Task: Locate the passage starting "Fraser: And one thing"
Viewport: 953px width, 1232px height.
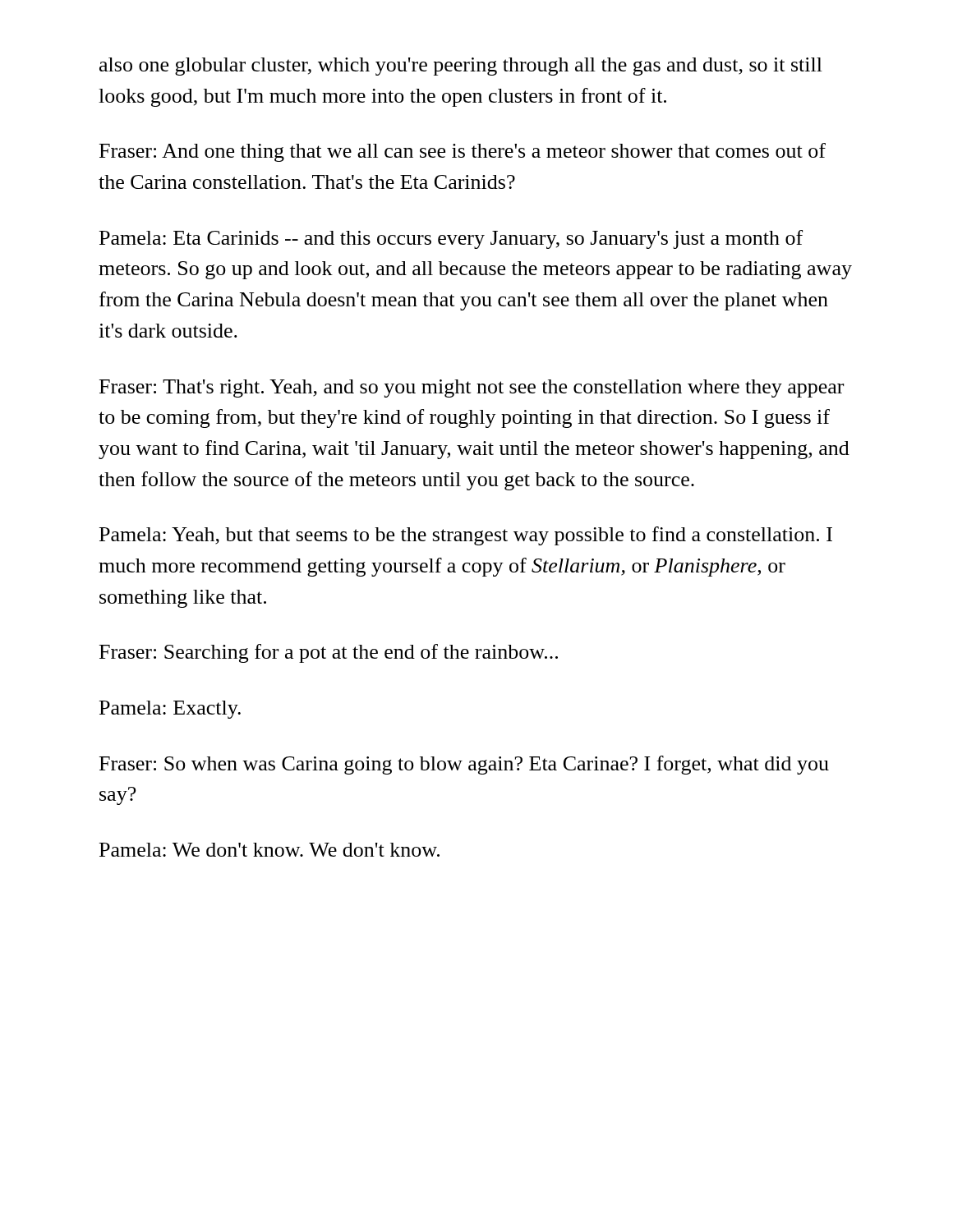Action: pos(462,167)
